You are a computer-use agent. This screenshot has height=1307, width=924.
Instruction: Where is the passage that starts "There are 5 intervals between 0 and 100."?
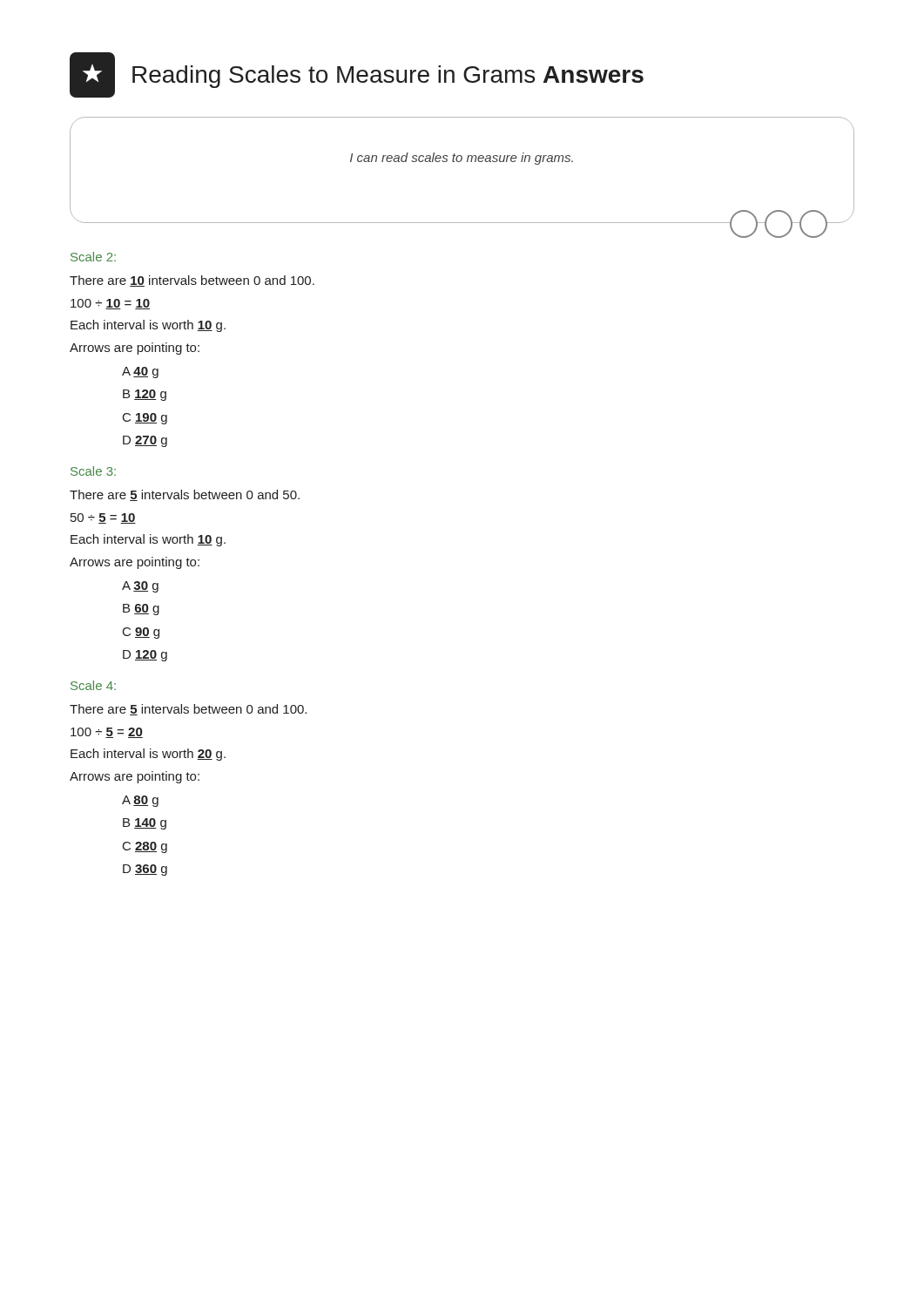click(188, 710)
